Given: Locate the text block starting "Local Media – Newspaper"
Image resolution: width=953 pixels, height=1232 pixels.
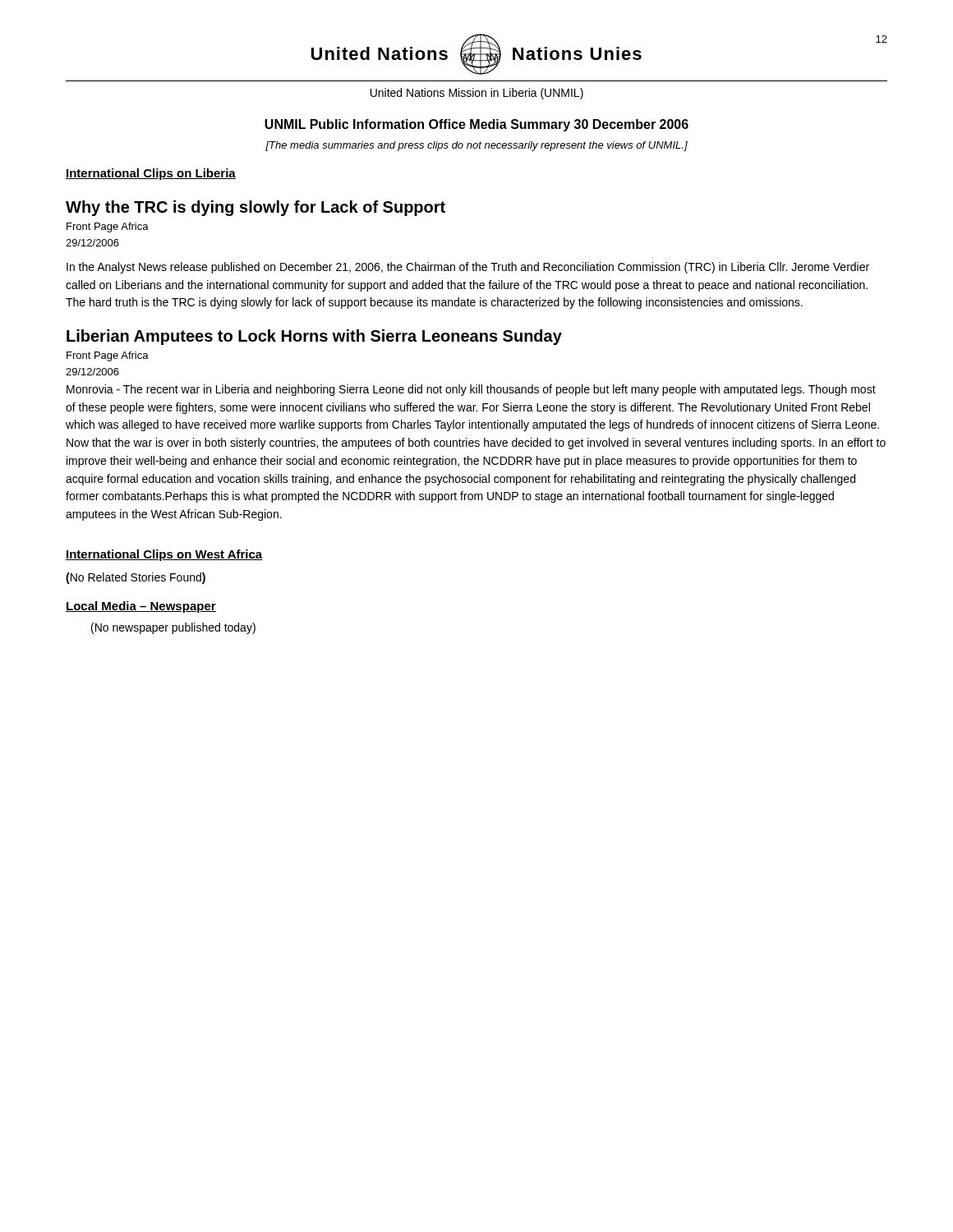Looking at the screenshot, I should (x=141, y=605).
